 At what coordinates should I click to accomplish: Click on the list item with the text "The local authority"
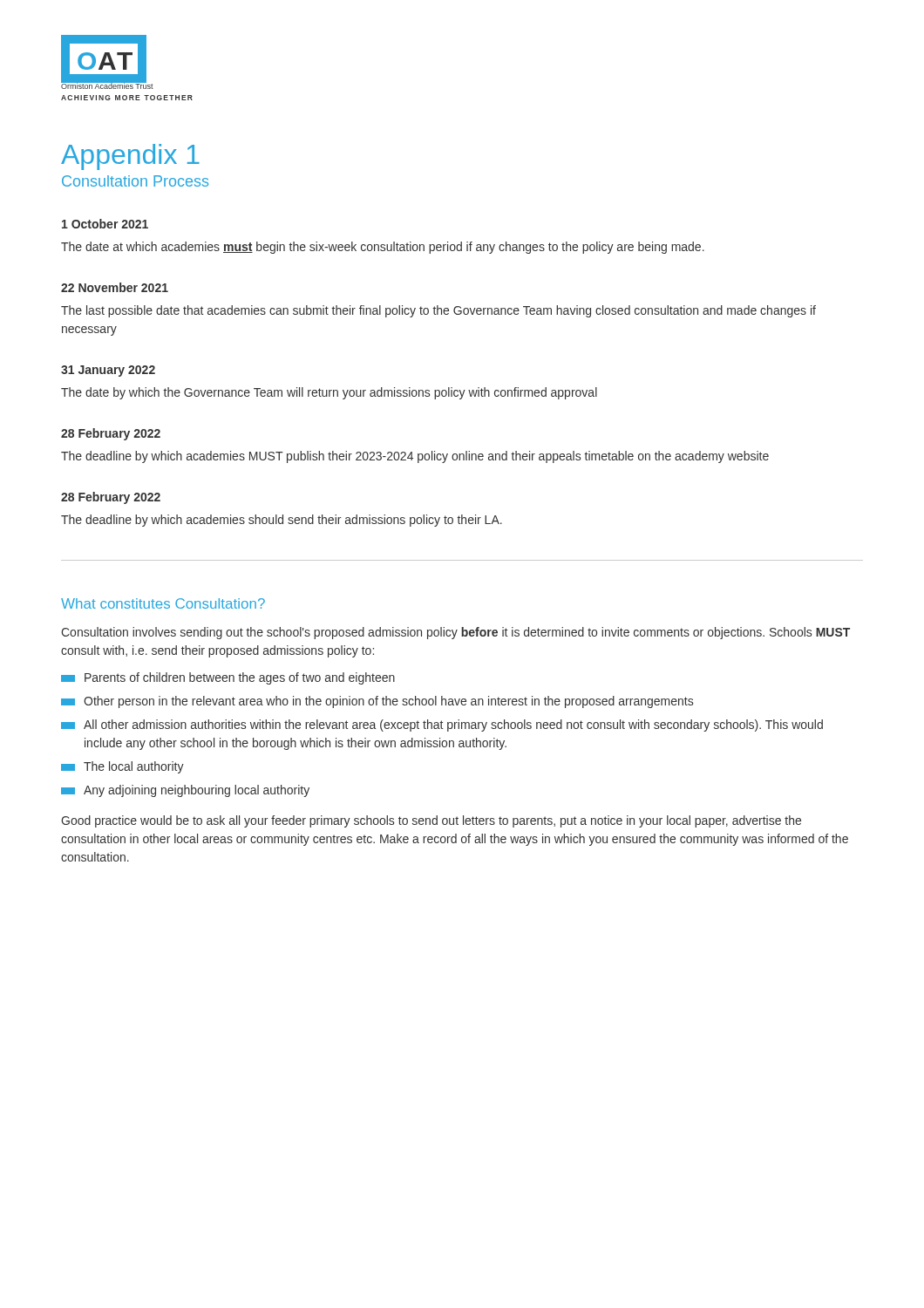(x=122, y=767)
